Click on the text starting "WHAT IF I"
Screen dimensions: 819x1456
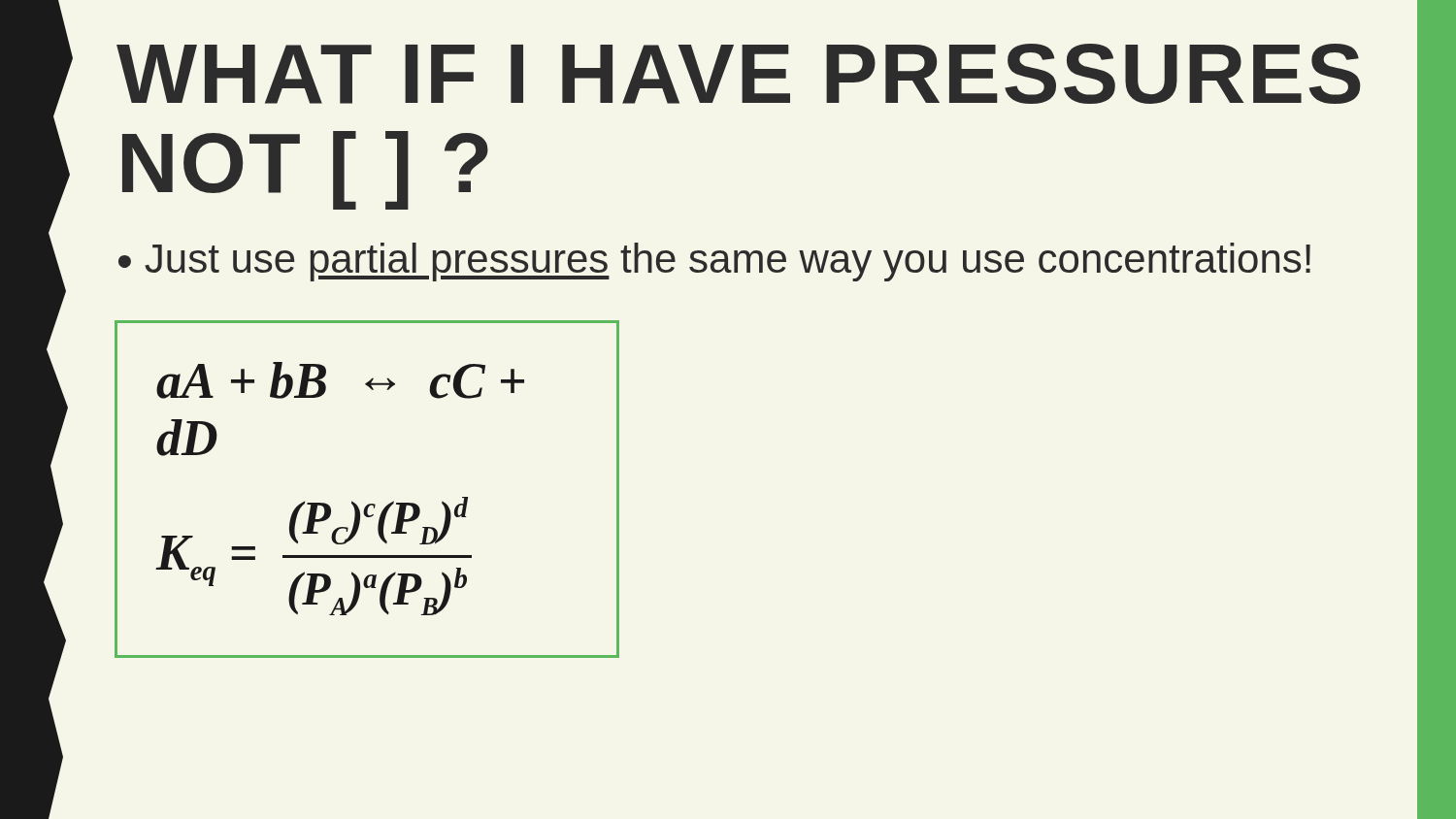(x=743, y=120)
